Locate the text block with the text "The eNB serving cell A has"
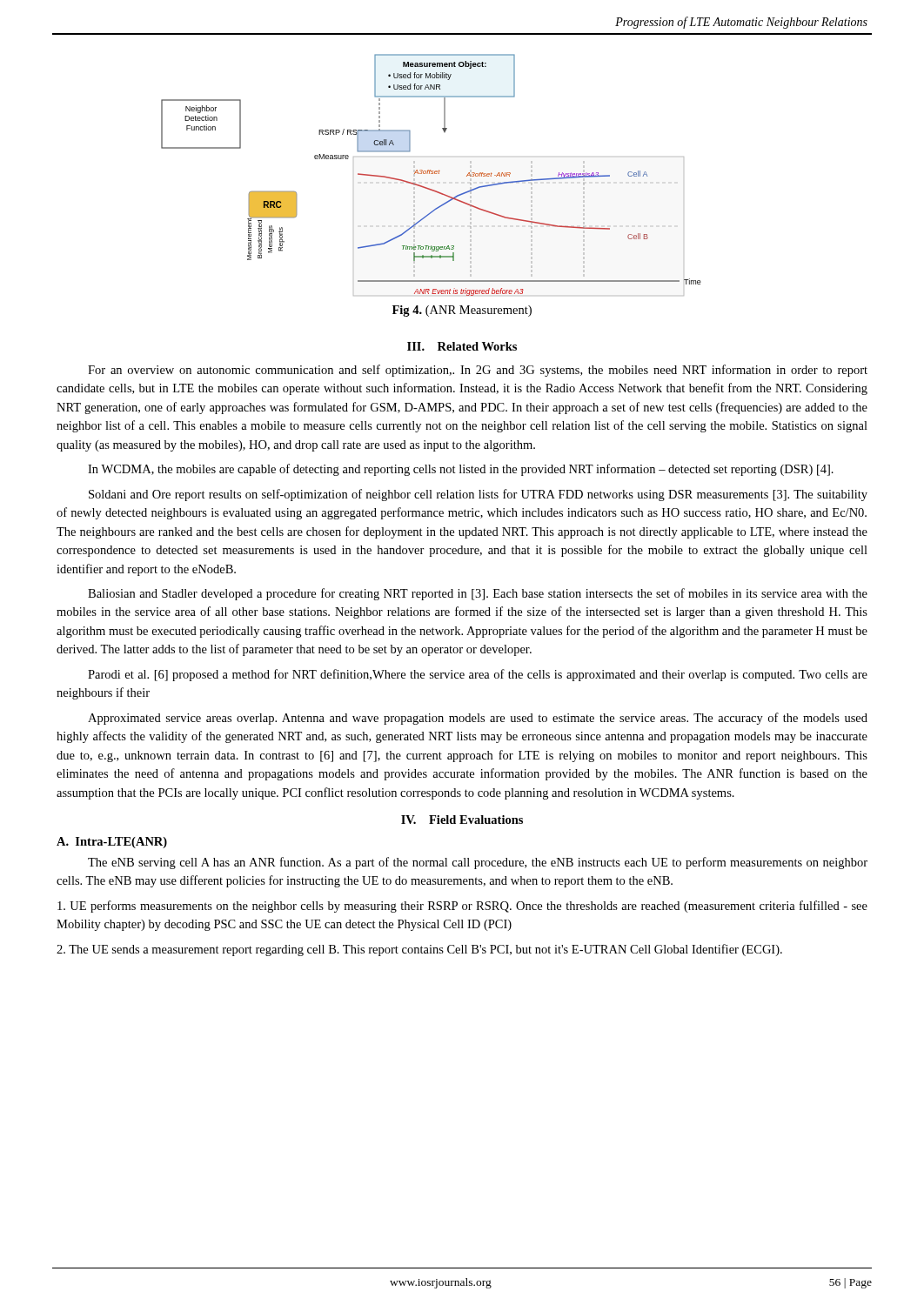This screenshot has height=1305, width=924. tap(462, 871)
